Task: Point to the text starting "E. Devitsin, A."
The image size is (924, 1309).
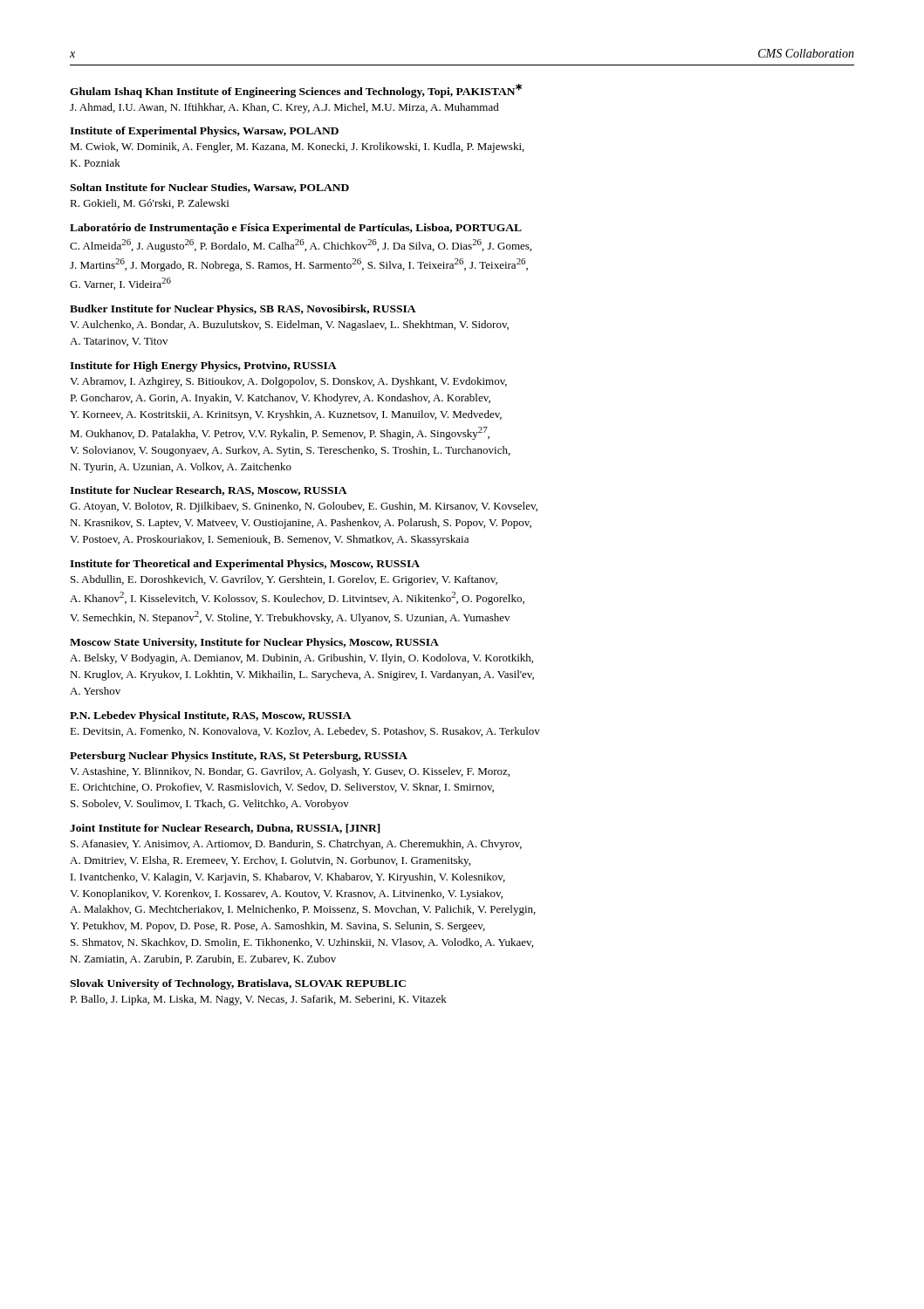Action: [x=305, y=731]
